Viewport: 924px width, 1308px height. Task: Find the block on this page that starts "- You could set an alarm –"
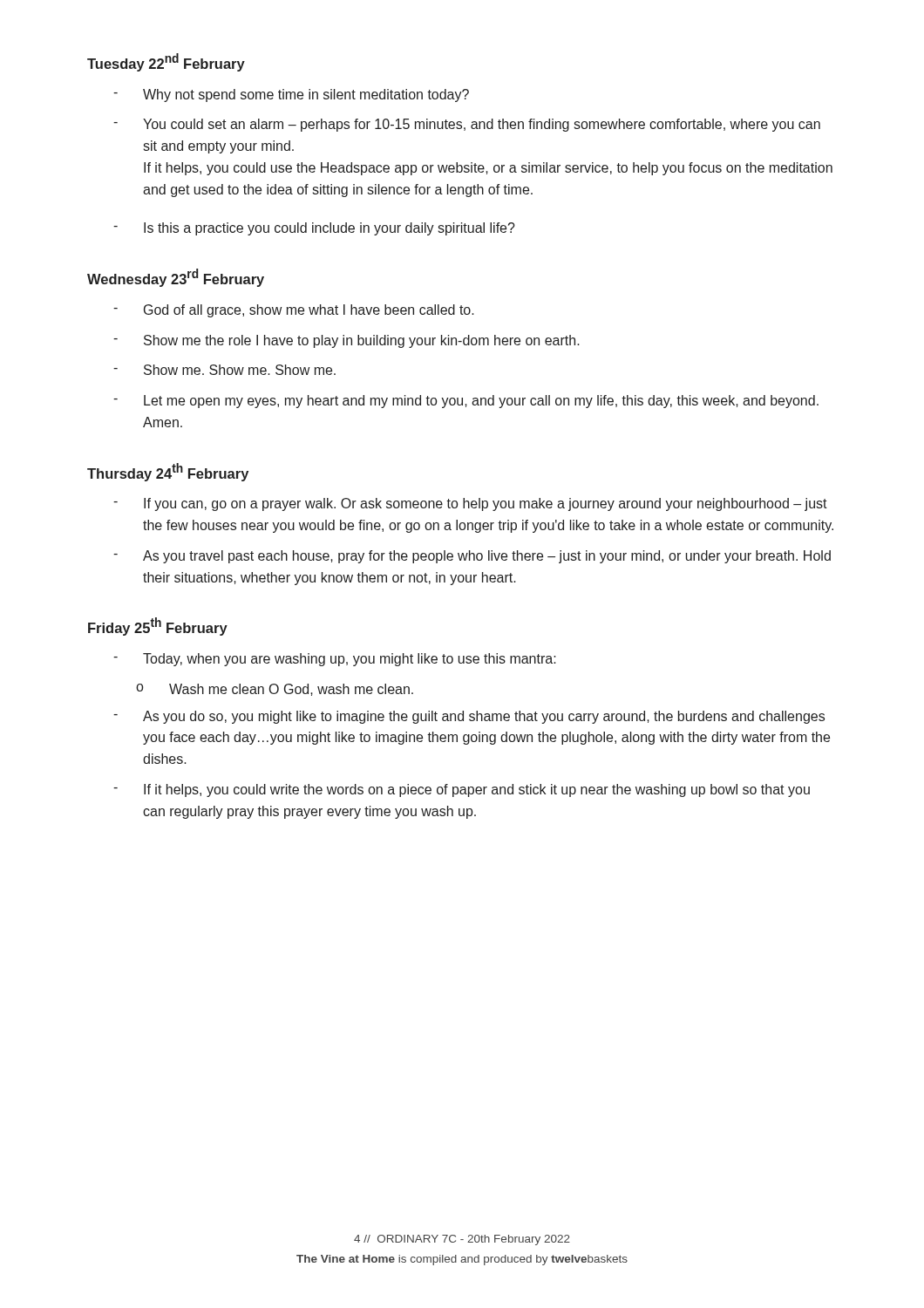click(462, 158)
